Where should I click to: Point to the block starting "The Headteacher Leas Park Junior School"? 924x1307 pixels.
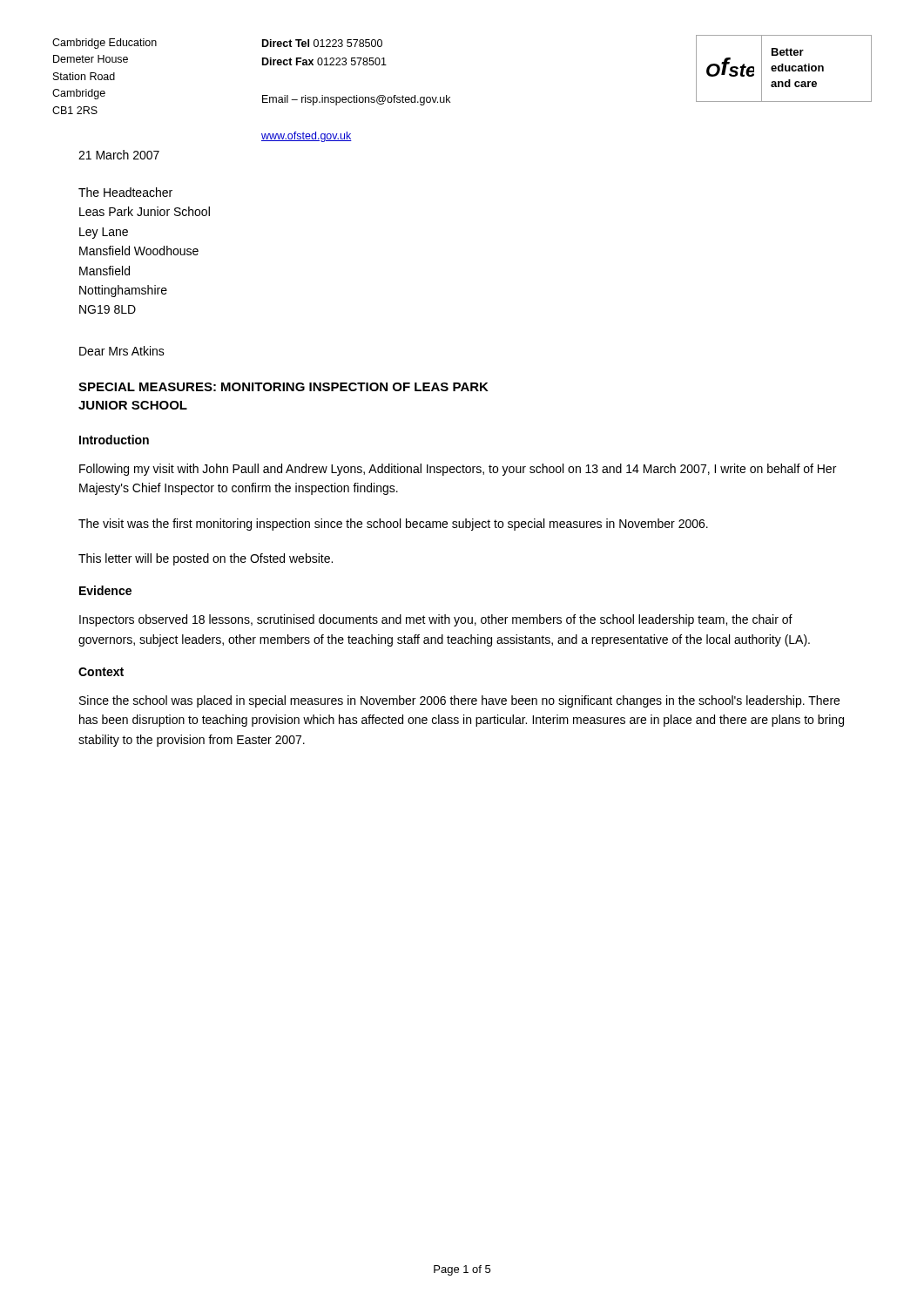pos(144,251)
